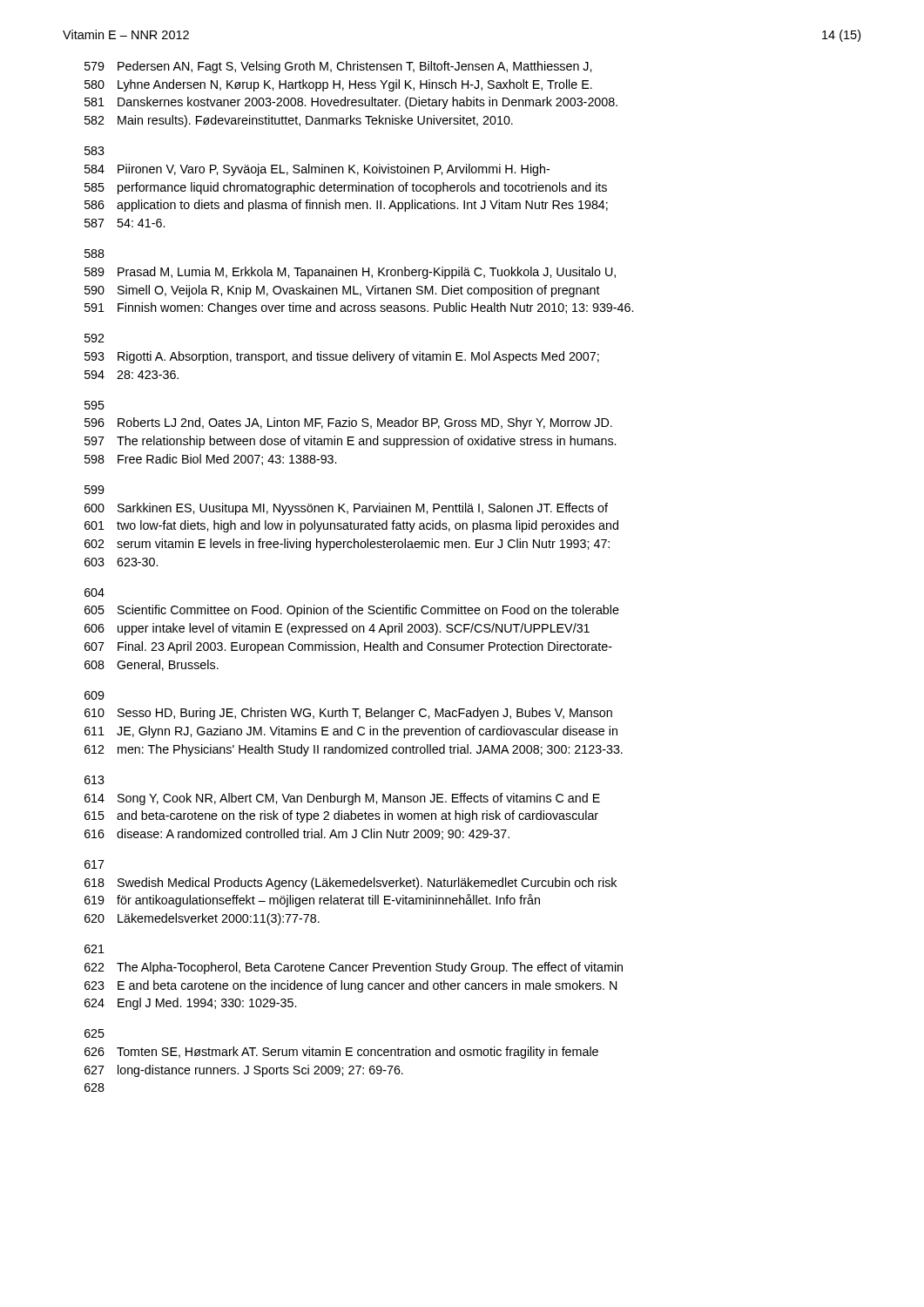Where is the passage that starts "580 Lyhne Andersen"?
924x1307 pixels.
(x=462, y=85)
